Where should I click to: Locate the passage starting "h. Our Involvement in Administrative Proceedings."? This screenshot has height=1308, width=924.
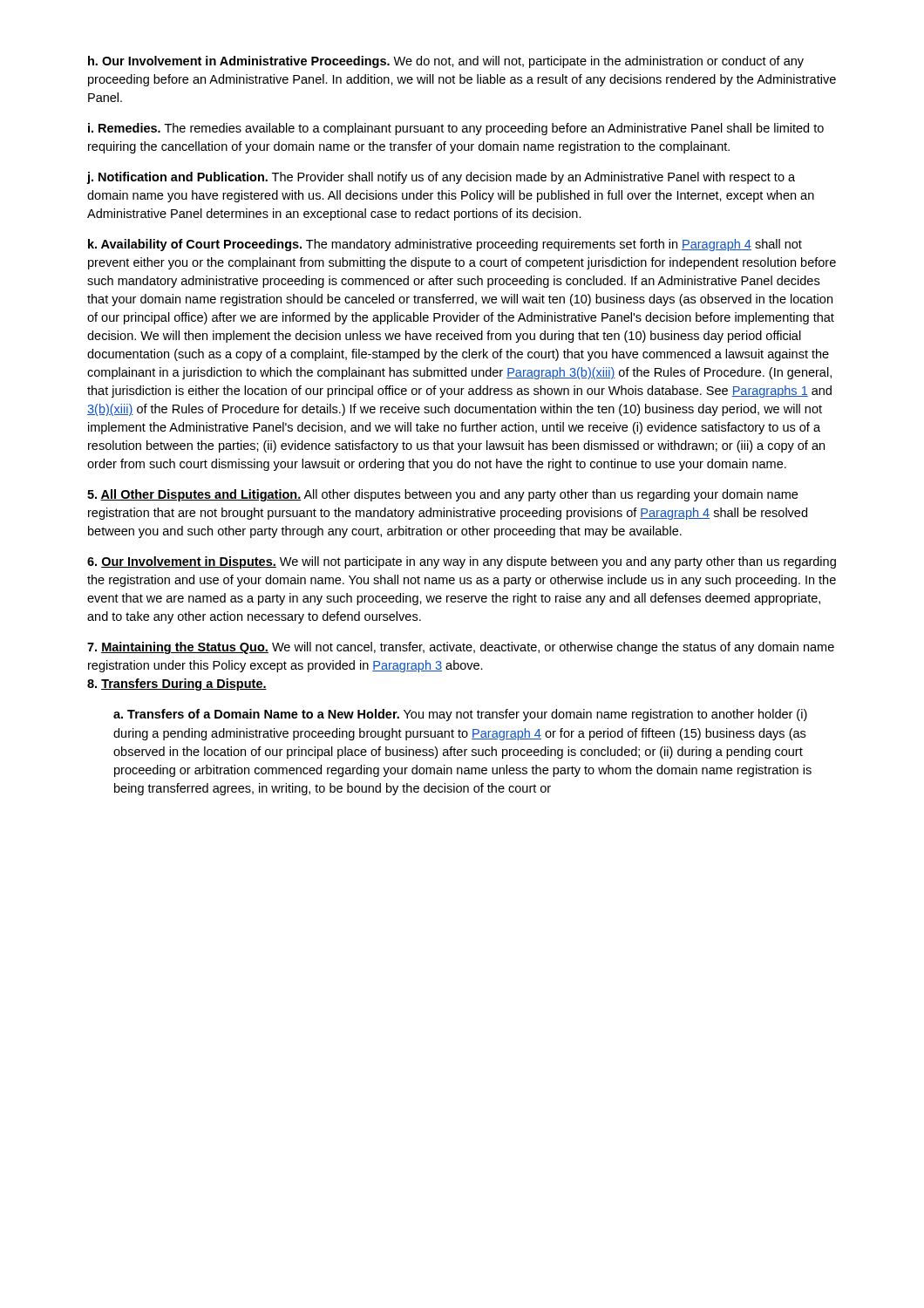[x=462, y=79]
